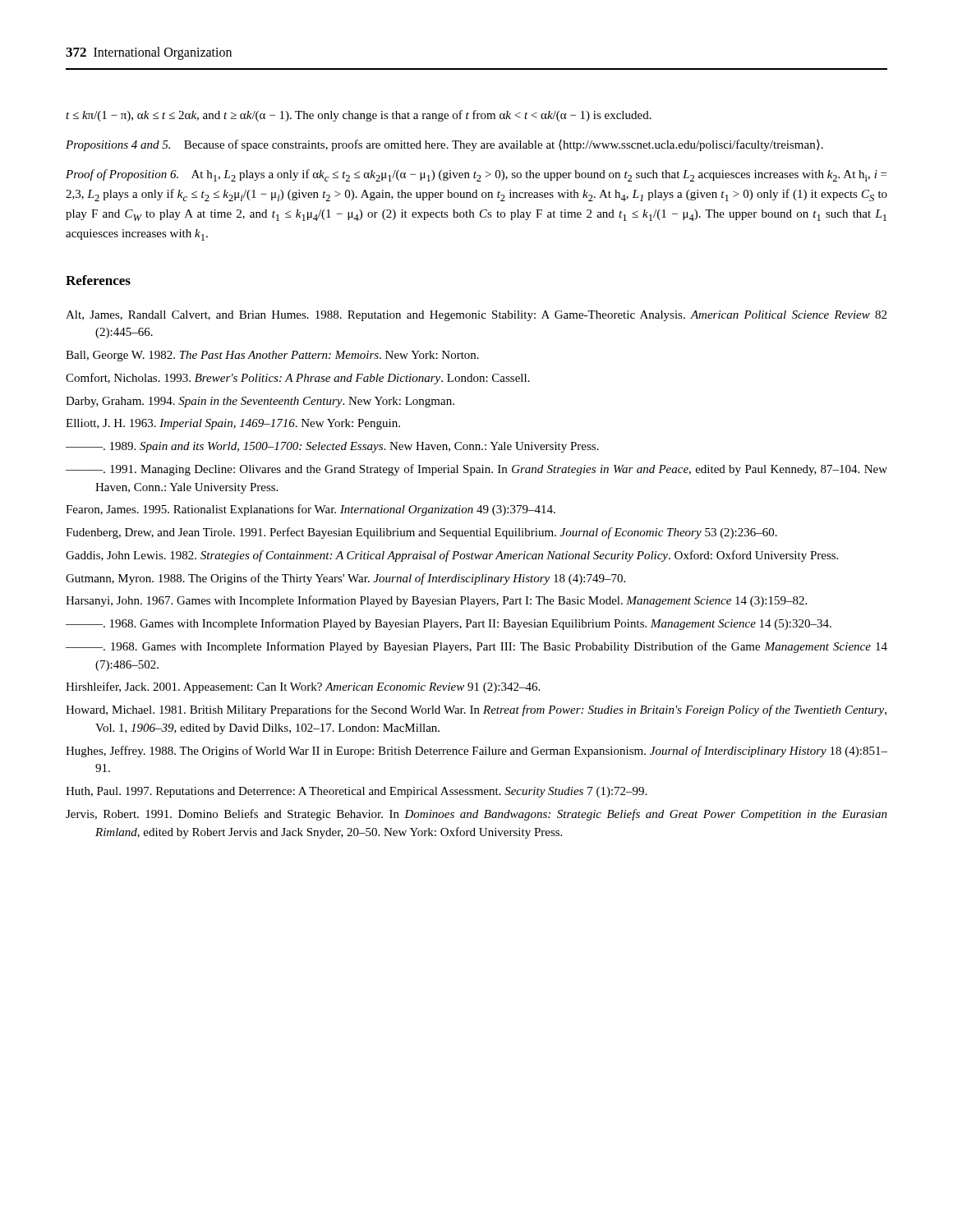Image resolution: width=953 pixels, height=1232 pixels.
Task: Find the list item that says "Fearon, James. 1995."
Action: (x=311, y=510)
